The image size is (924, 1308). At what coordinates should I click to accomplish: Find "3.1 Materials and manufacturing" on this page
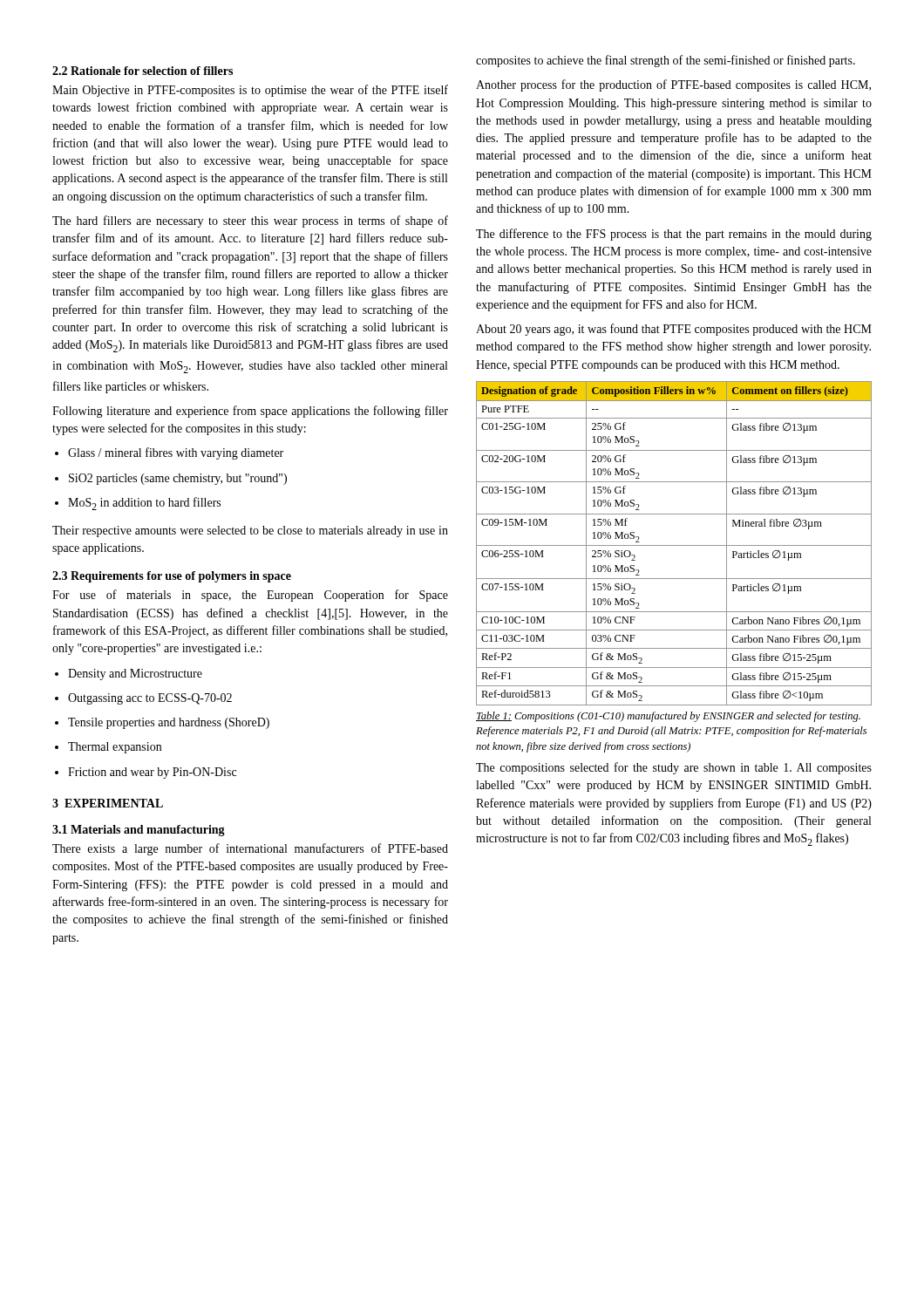pos(138,830)
